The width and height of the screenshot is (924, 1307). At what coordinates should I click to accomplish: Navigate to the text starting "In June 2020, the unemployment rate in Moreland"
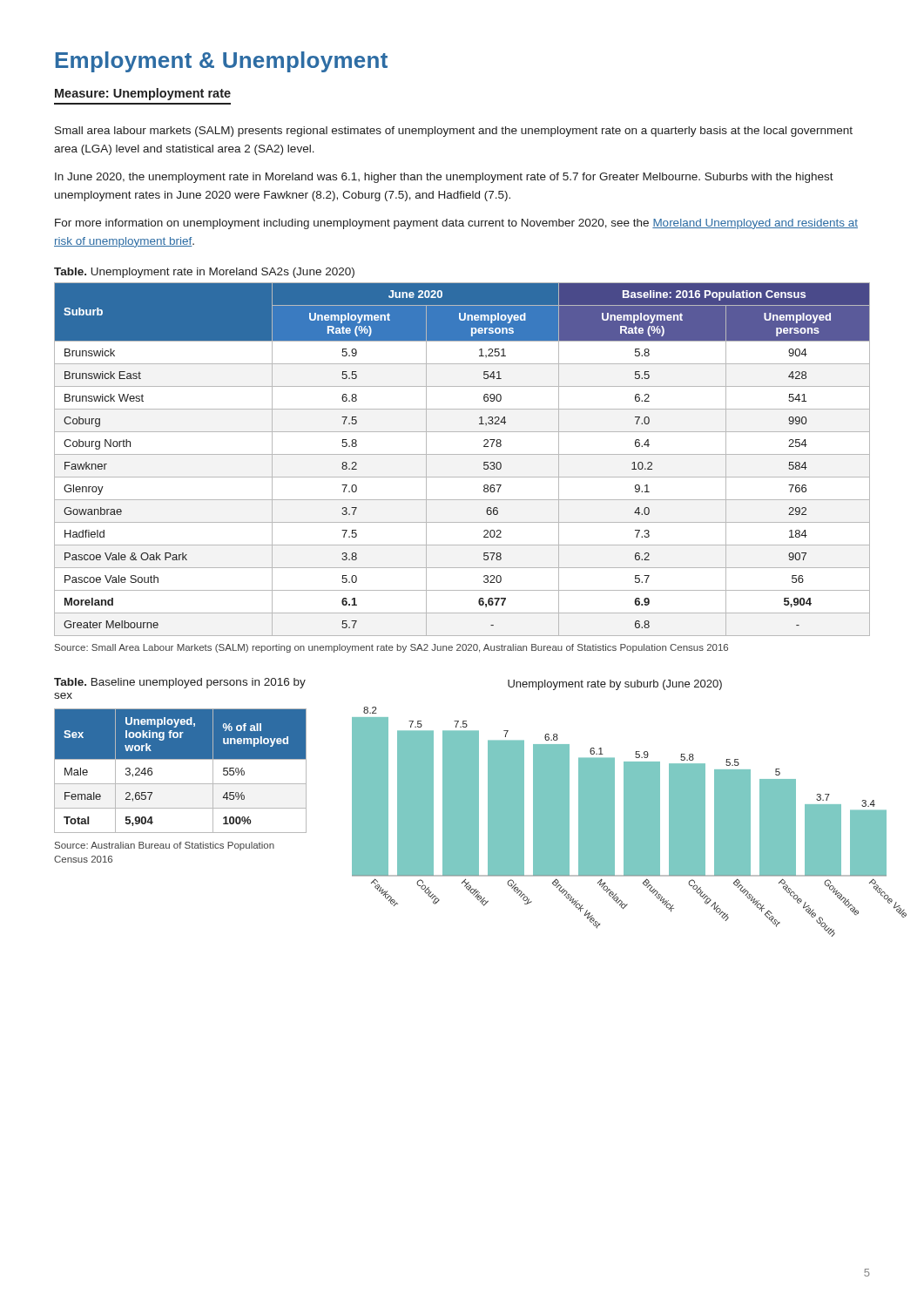click(x=443, y=185)
